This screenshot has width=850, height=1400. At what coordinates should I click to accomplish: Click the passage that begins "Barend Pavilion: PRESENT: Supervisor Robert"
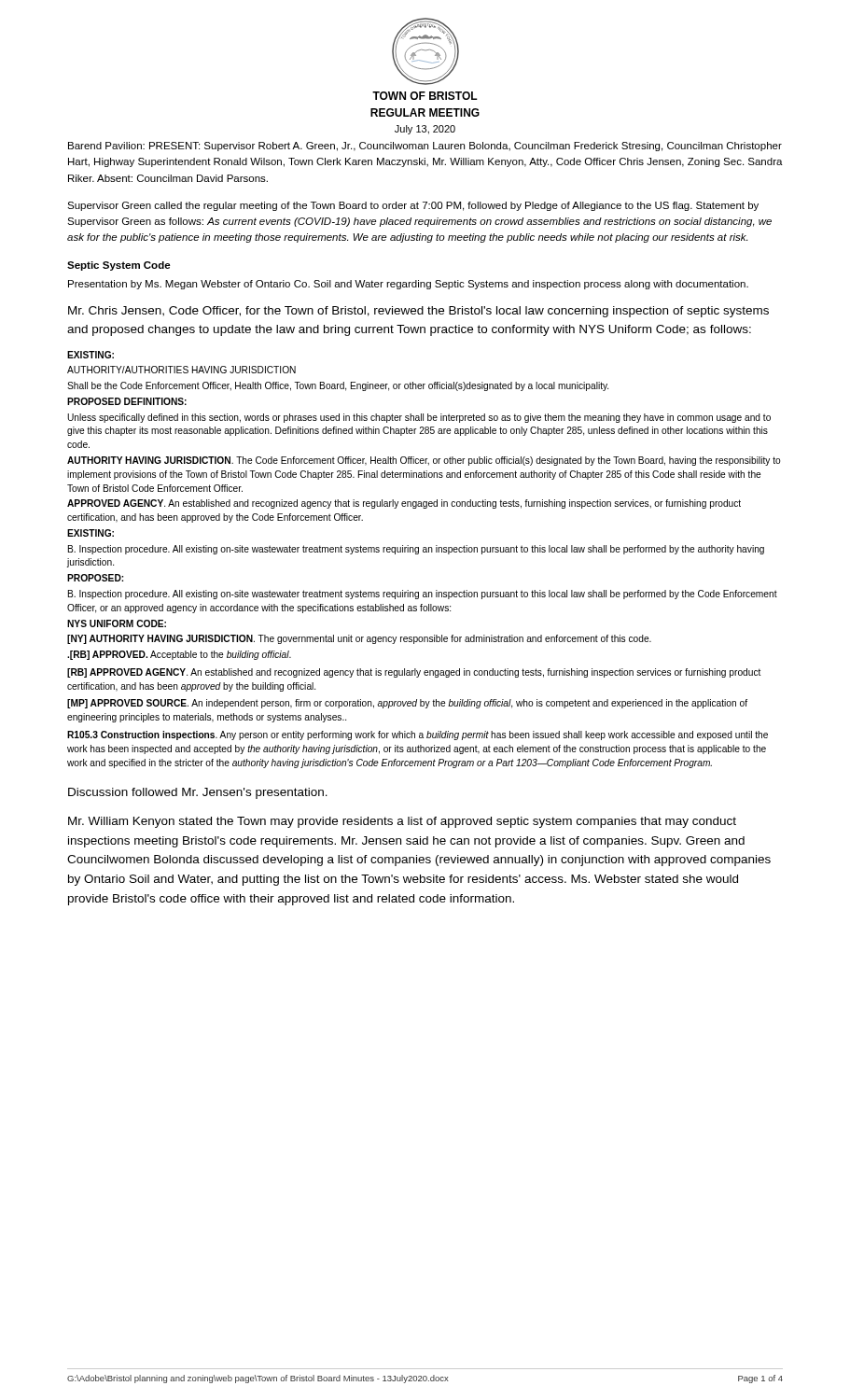425,162
